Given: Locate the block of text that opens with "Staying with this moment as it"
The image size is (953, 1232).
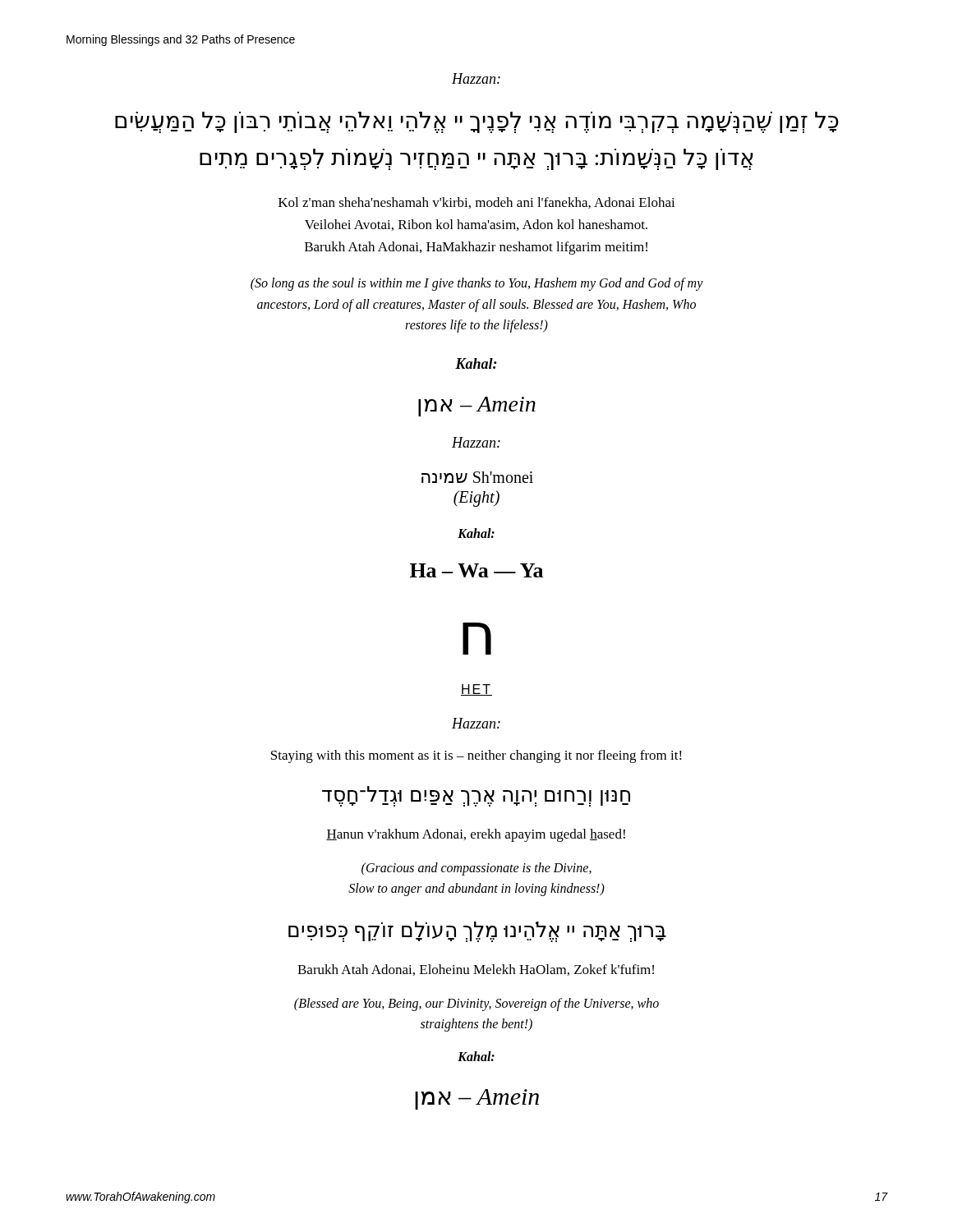Looking at the screenshot, I should pos(476,755).
